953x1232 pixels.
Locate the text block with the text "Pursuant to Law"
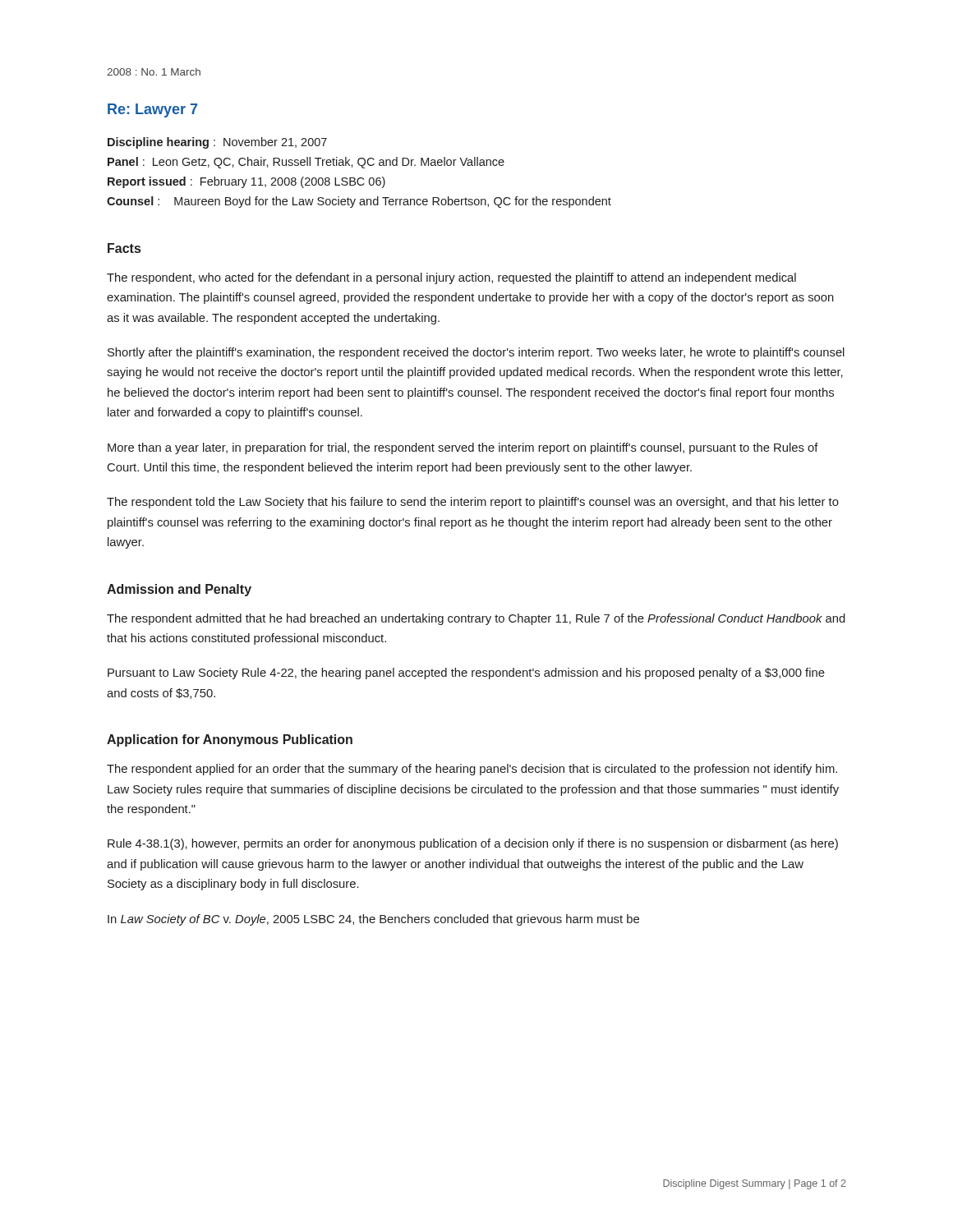466,683
